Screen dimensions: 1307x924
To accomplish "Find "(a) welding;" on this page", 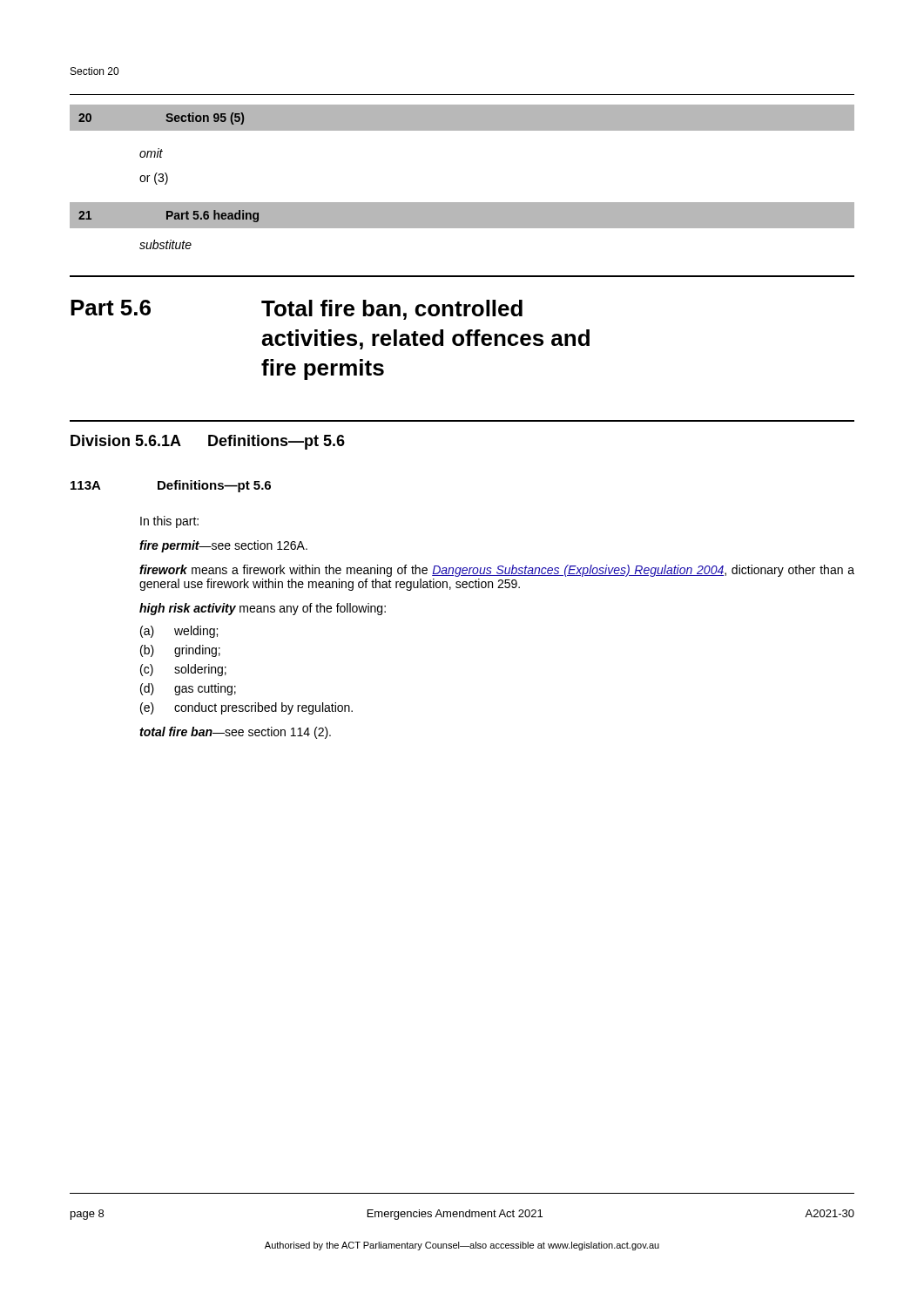I will pyautogui.click(x=179, y=631).
